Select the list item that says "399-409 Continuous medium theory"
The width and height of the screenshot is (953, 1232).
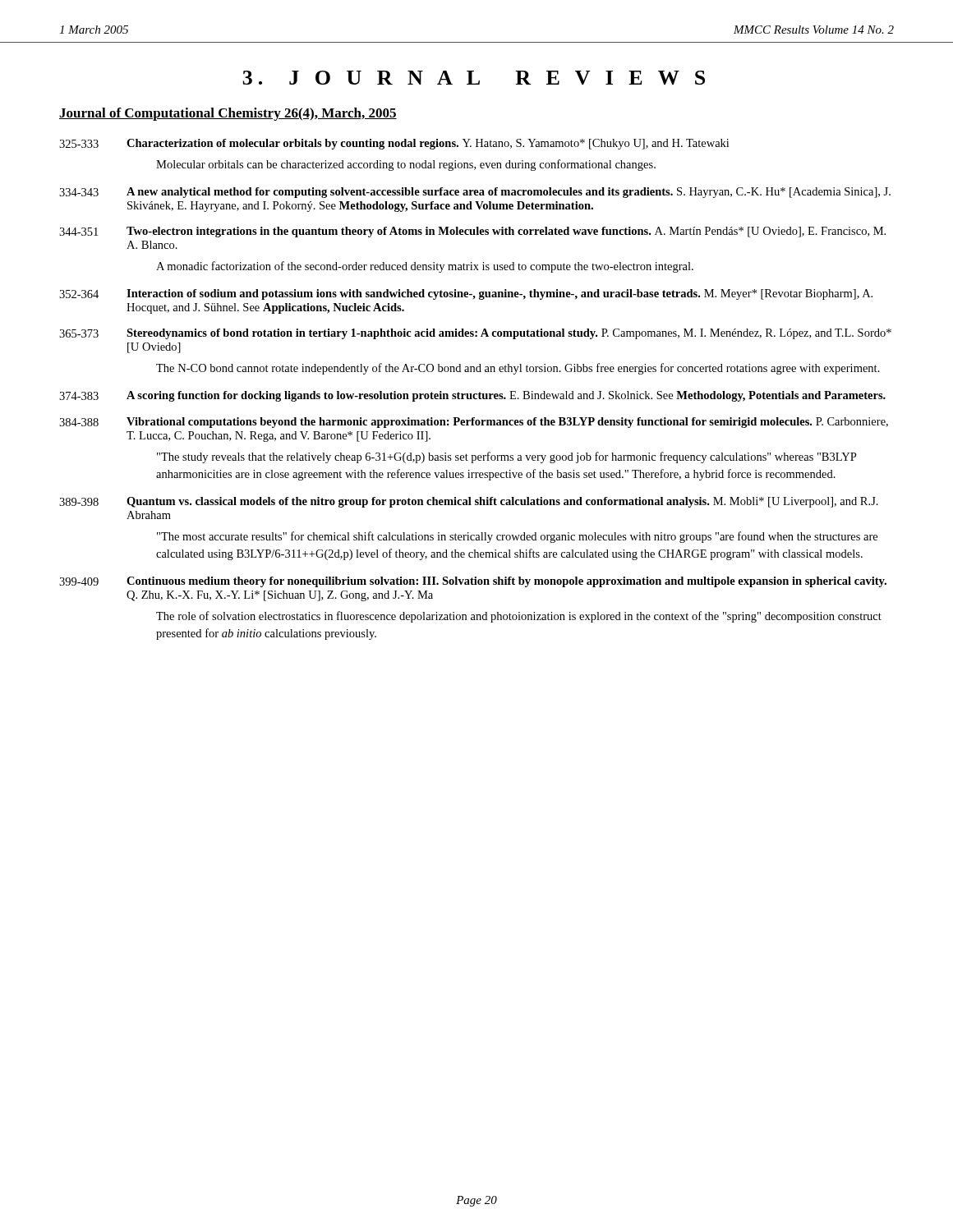(x=476, y=608)
